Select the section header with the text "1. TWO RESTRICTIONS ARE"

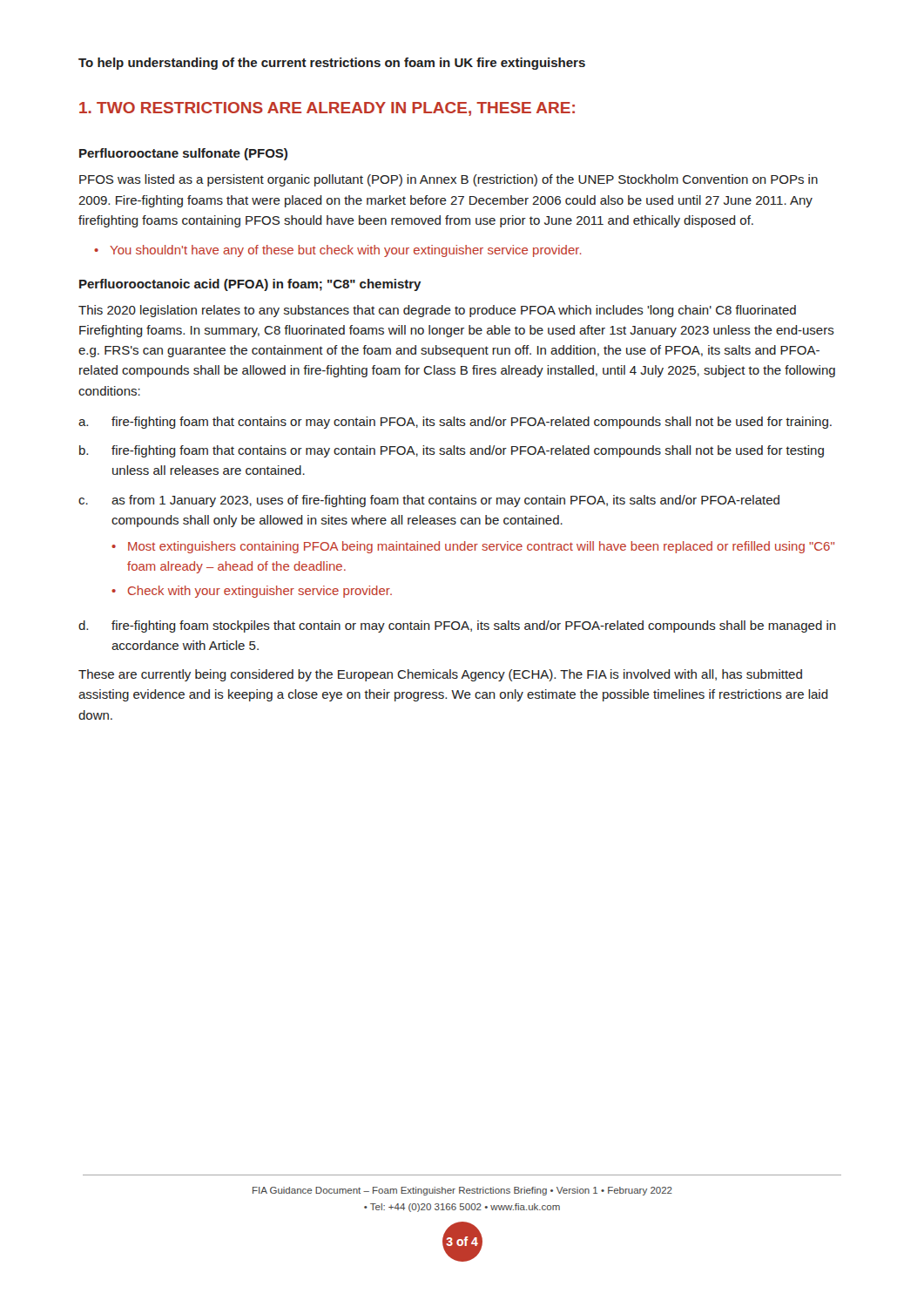[x=327, y=108]
